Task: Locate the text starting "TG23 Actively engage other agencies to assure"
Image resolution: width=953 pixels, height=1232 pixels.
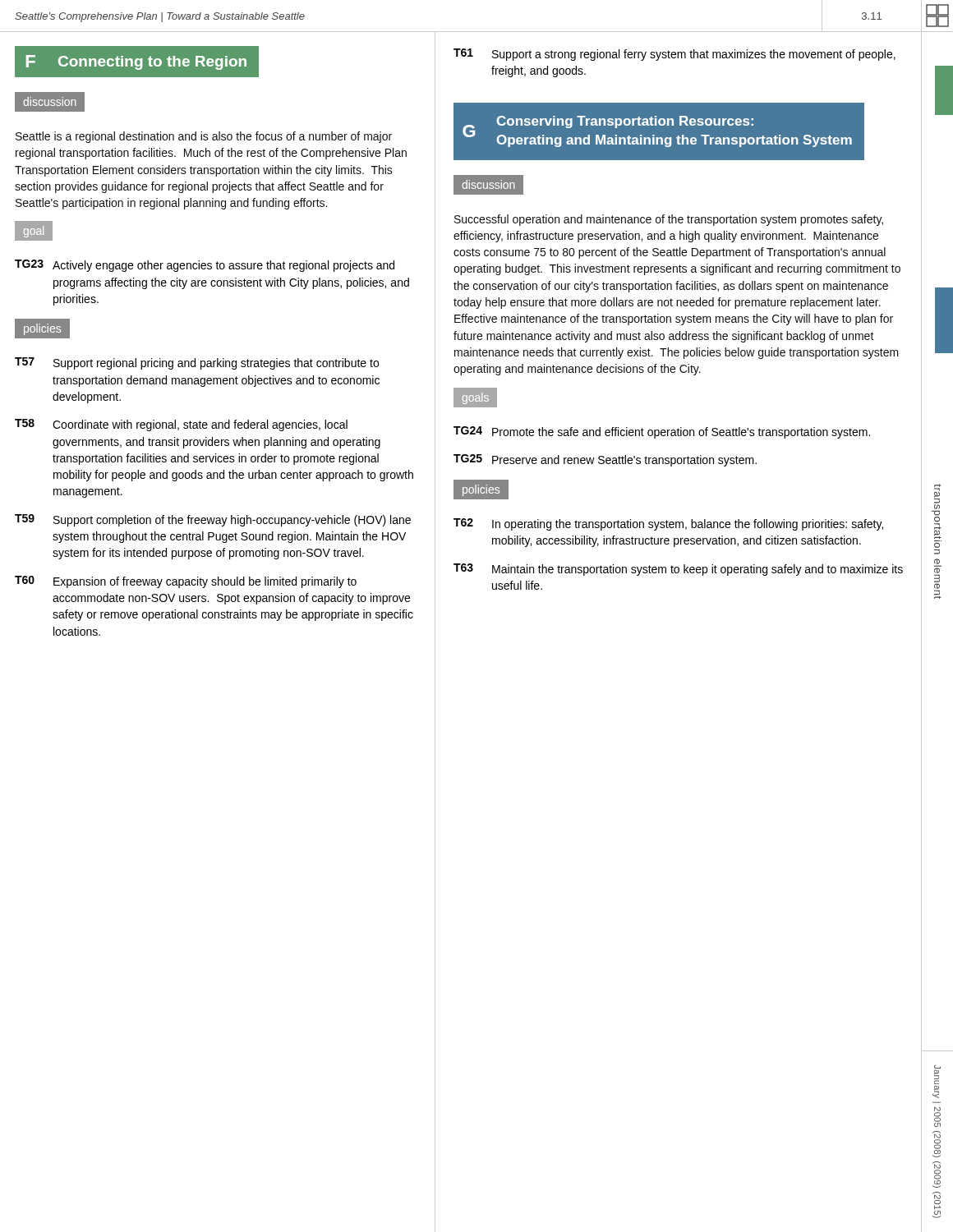Action: (x=216, y=282)
